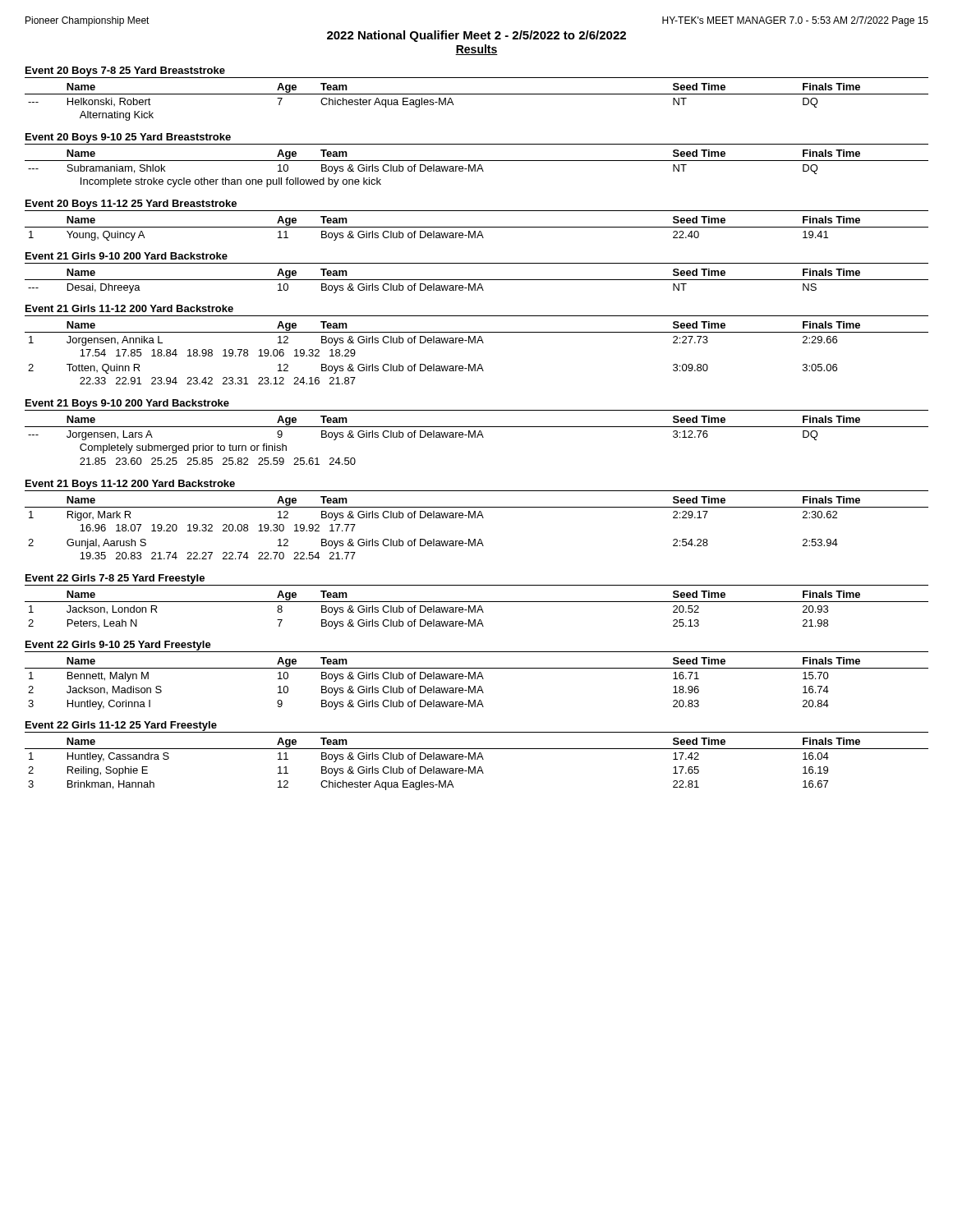
Task: Point to "Event 21 Boys 11-12 200 Yard Backstroke"
Action: point(130,483)
